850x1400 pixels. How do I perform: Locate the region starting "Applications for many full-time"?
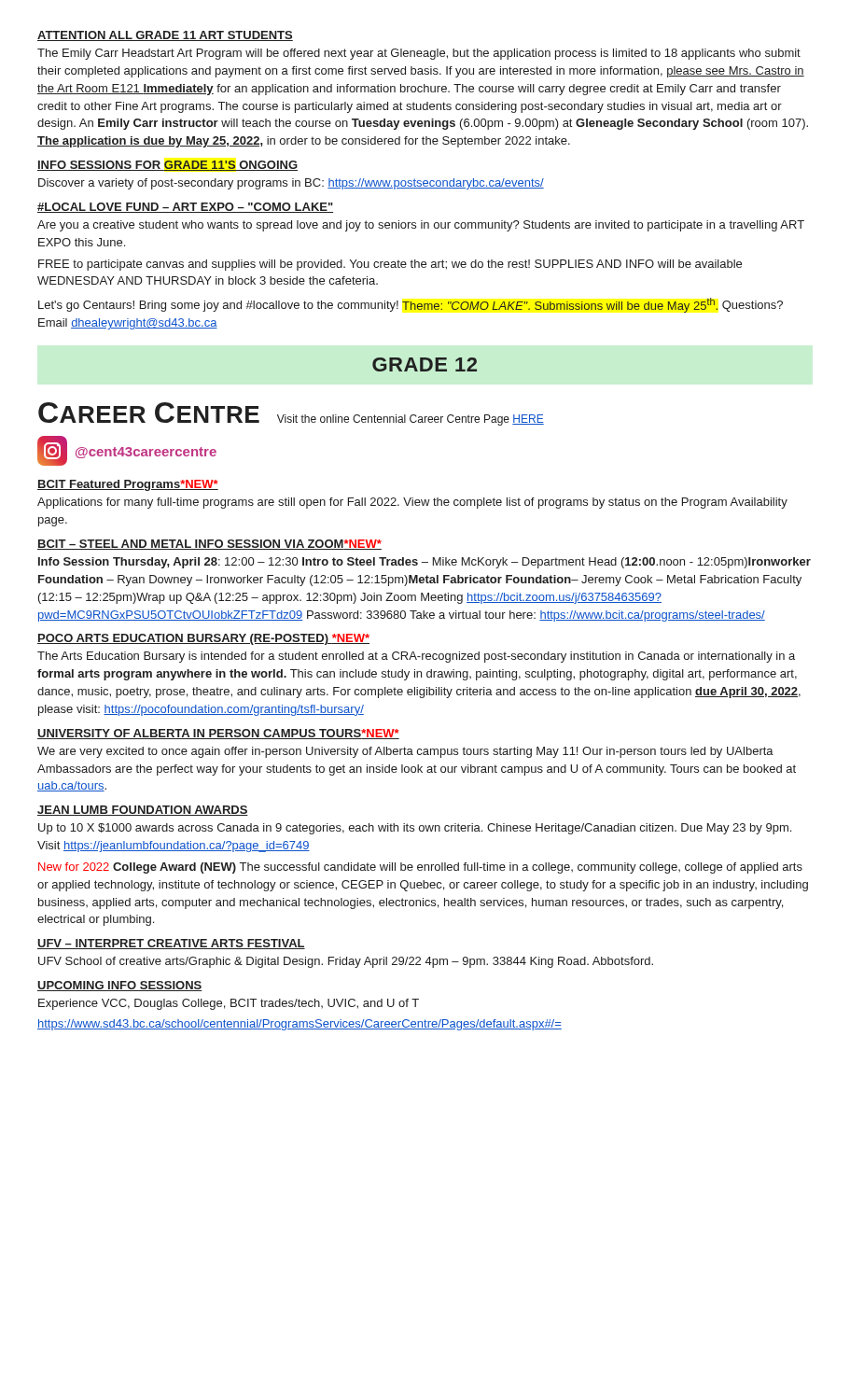[x=412, y=511]
